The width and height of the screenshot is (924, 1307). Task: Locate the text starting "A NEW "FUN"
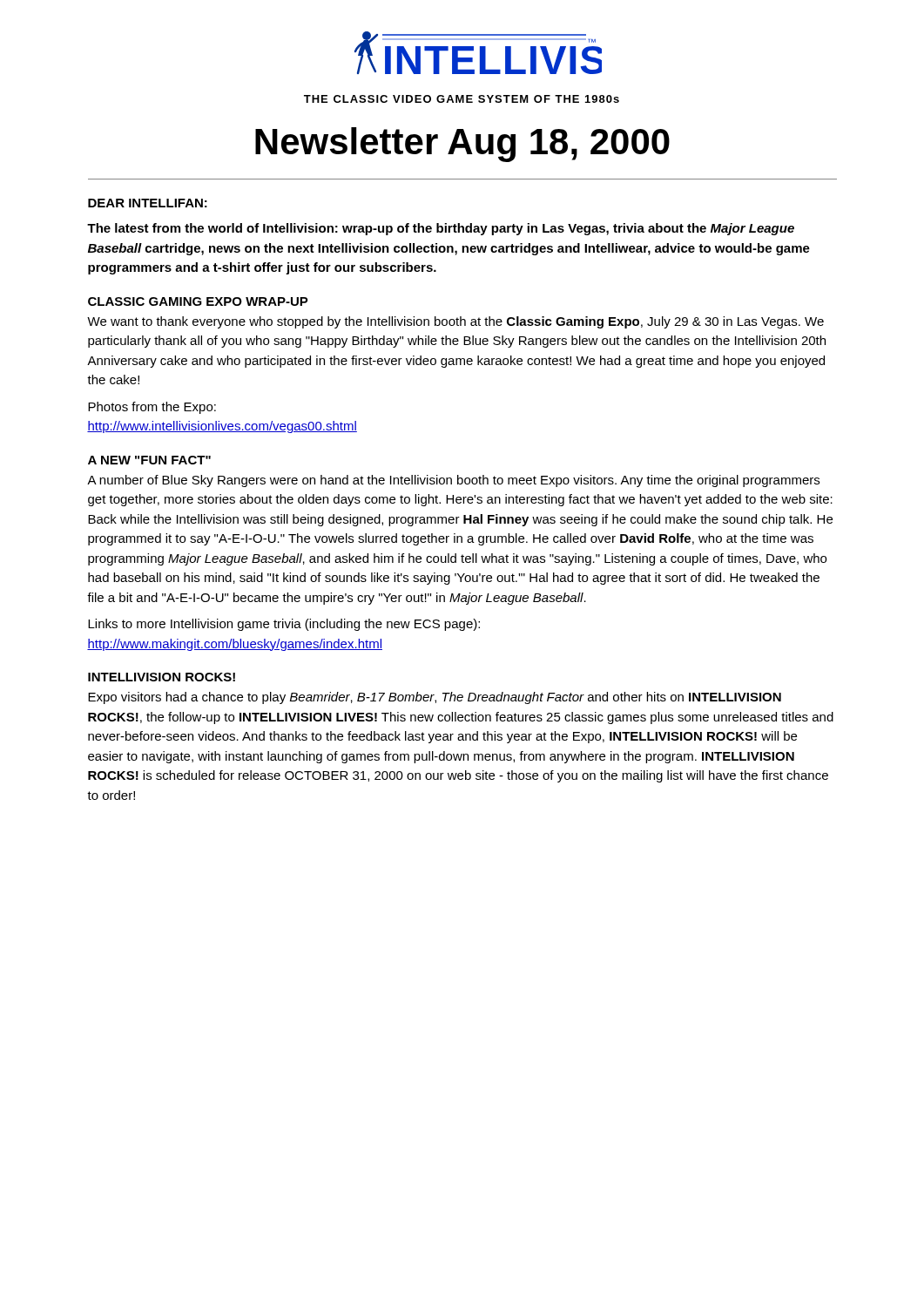click(x=149, y=460)
